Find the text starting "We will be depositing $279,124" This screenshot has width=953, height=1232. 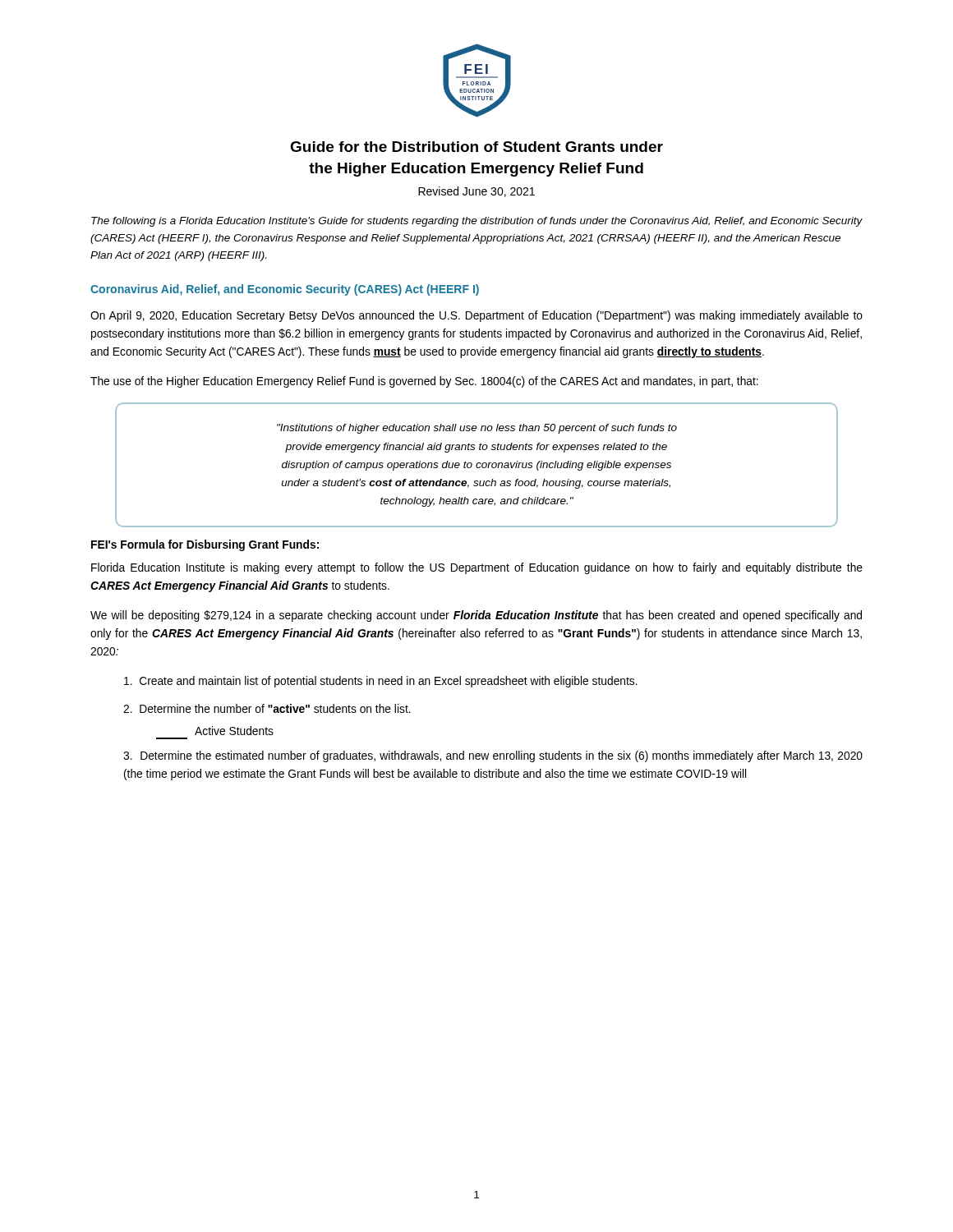point(476,633)
